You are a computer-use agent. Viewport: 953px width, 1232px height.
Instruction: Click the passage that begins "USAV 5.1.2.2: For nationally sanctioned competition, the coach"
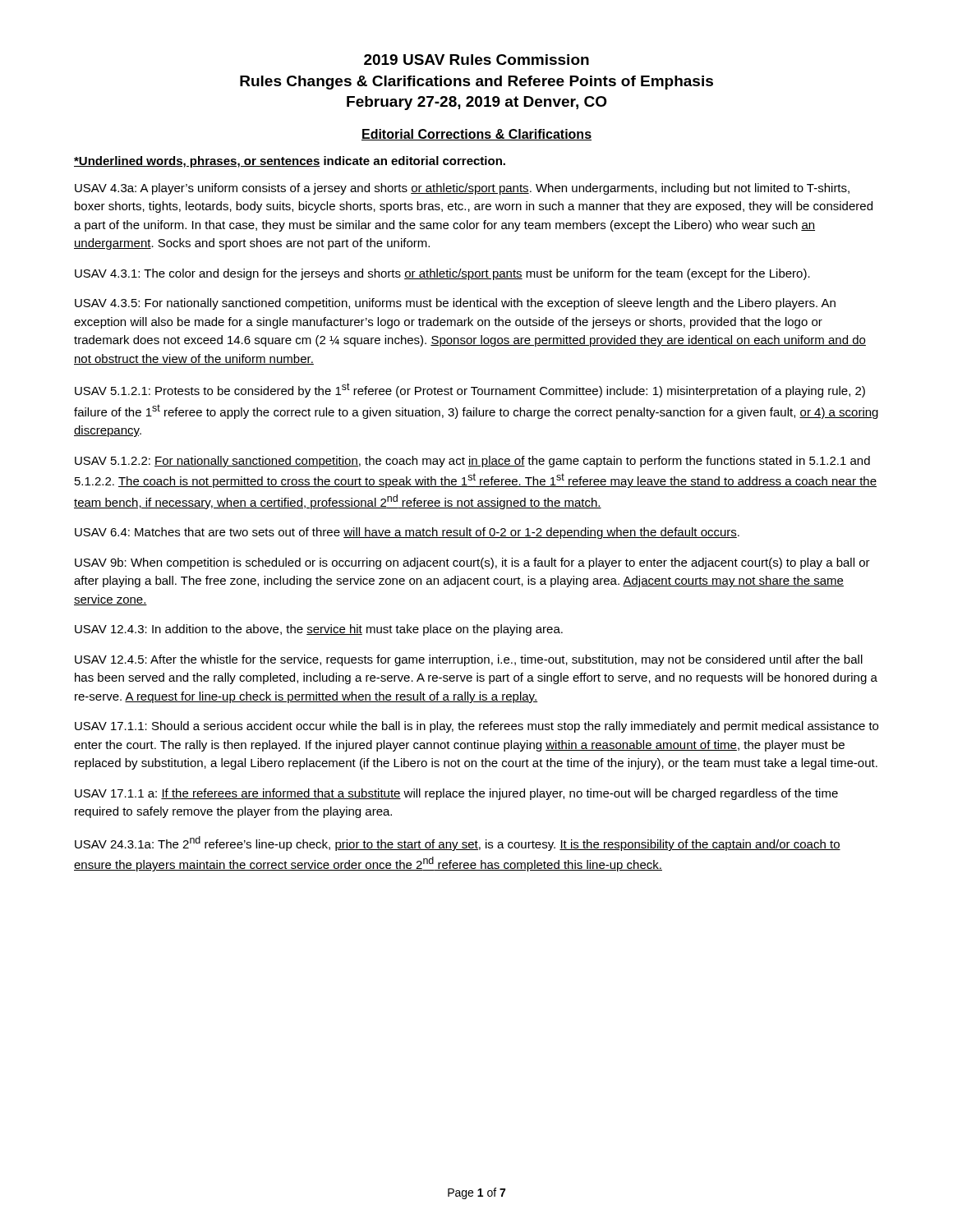tap(475, 481)
